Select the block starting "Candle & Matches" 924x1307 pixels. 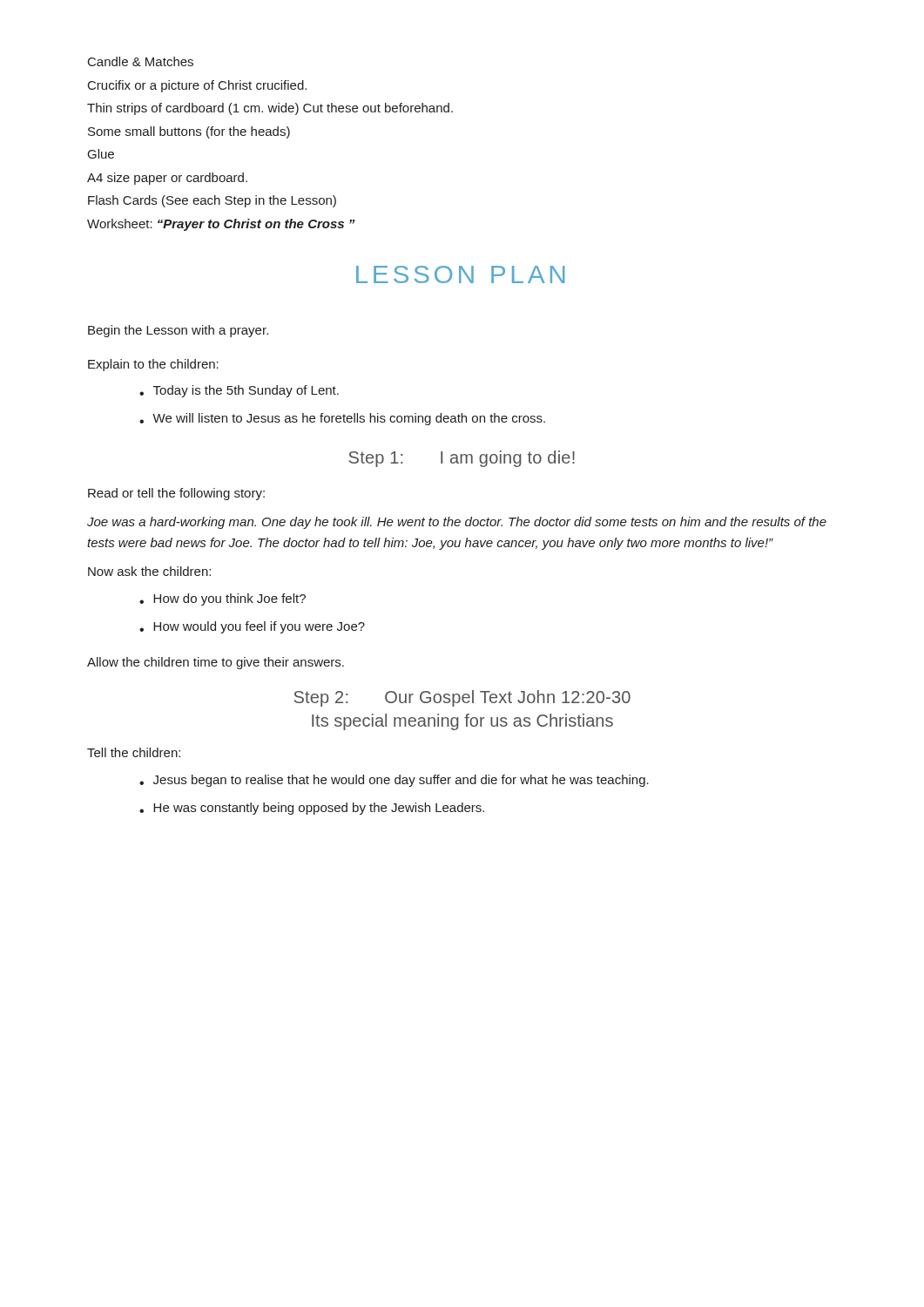click(x=140, y=61)
